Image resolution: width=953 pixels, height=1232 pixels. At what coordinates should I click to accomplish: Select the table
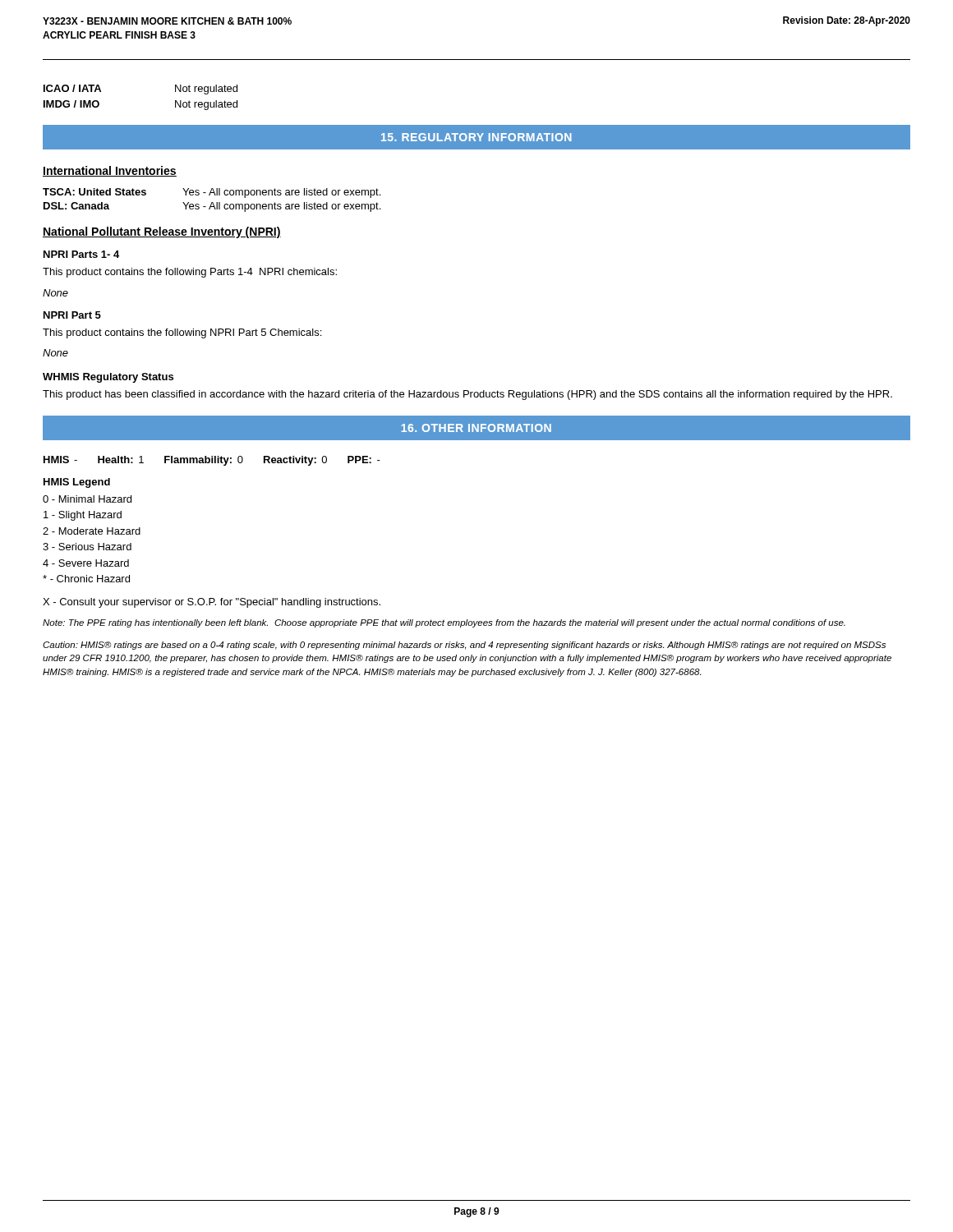(x=476, y=199)
